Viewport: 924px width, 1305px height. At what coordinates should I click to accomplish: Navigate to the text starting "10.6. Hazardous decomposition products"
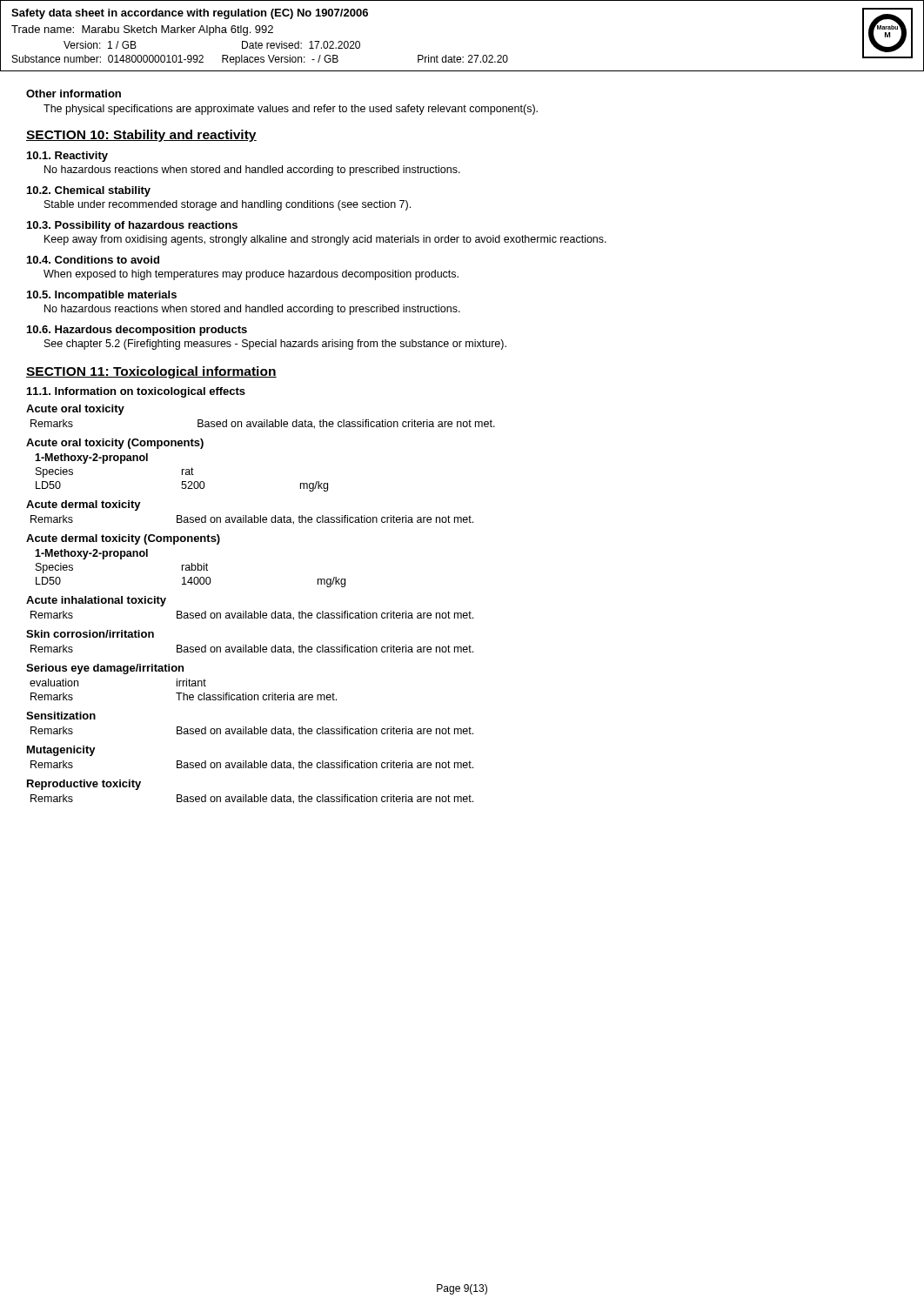click(137, 329)
